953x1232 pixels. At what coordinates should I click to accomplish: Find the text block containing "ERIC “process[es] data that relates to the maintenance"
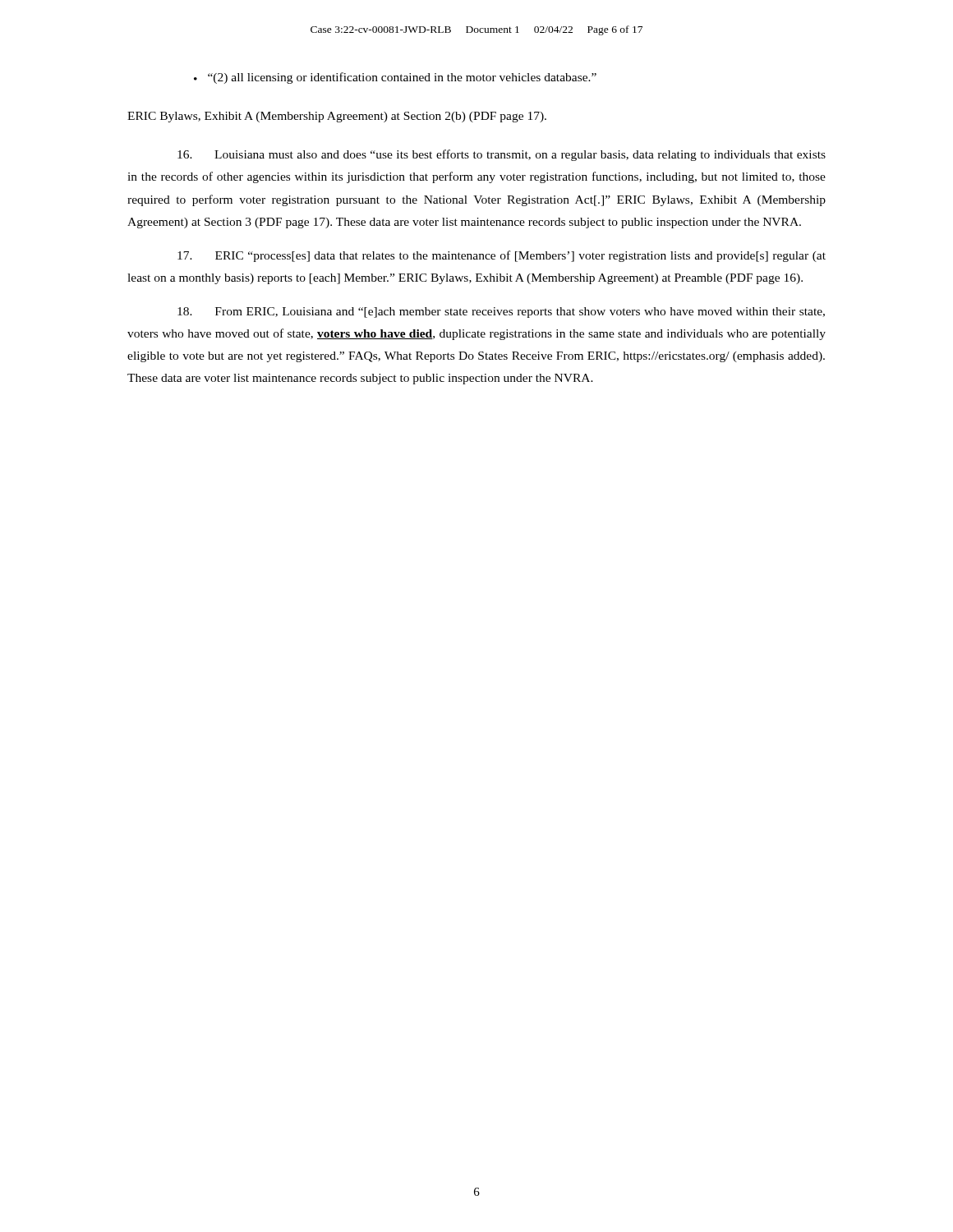coord(476,266)
